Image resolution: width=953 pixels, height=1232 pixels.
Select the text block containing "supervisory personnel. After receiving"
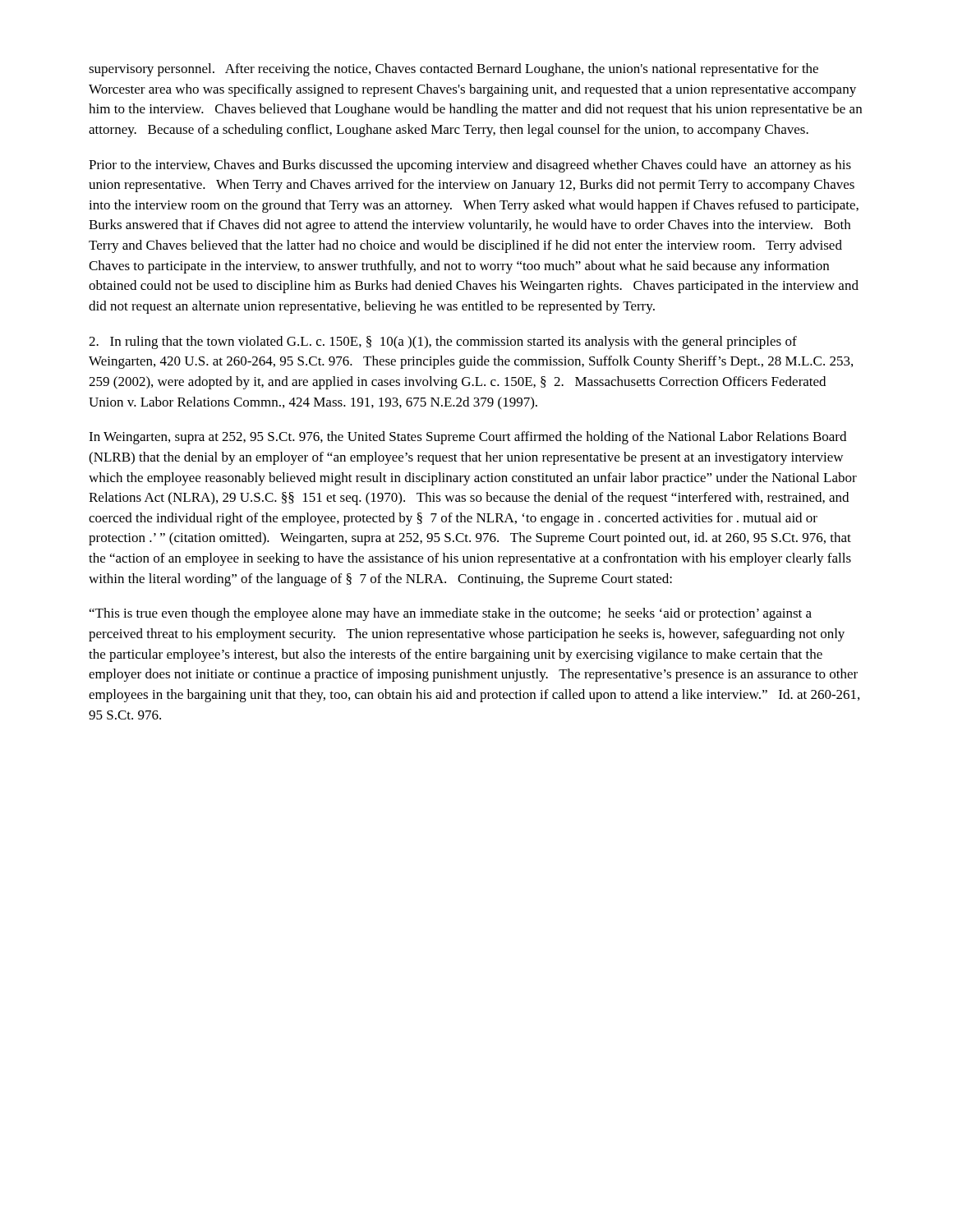coord(476,99)
